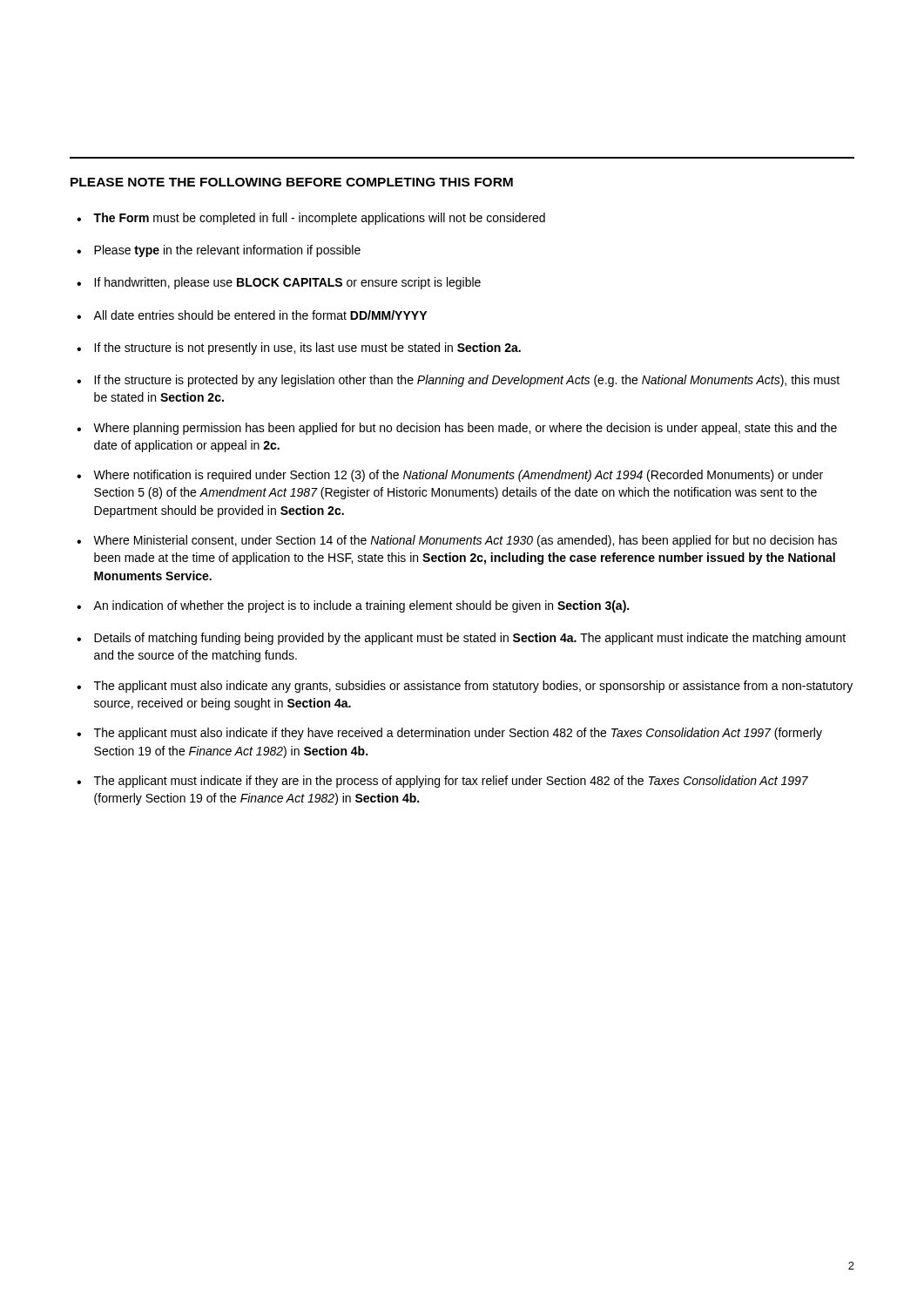Find the block starting "Where Ministerial consent, under Section 14 of the"
Viewport: 924px width, 1307px height.
(474, 558)
